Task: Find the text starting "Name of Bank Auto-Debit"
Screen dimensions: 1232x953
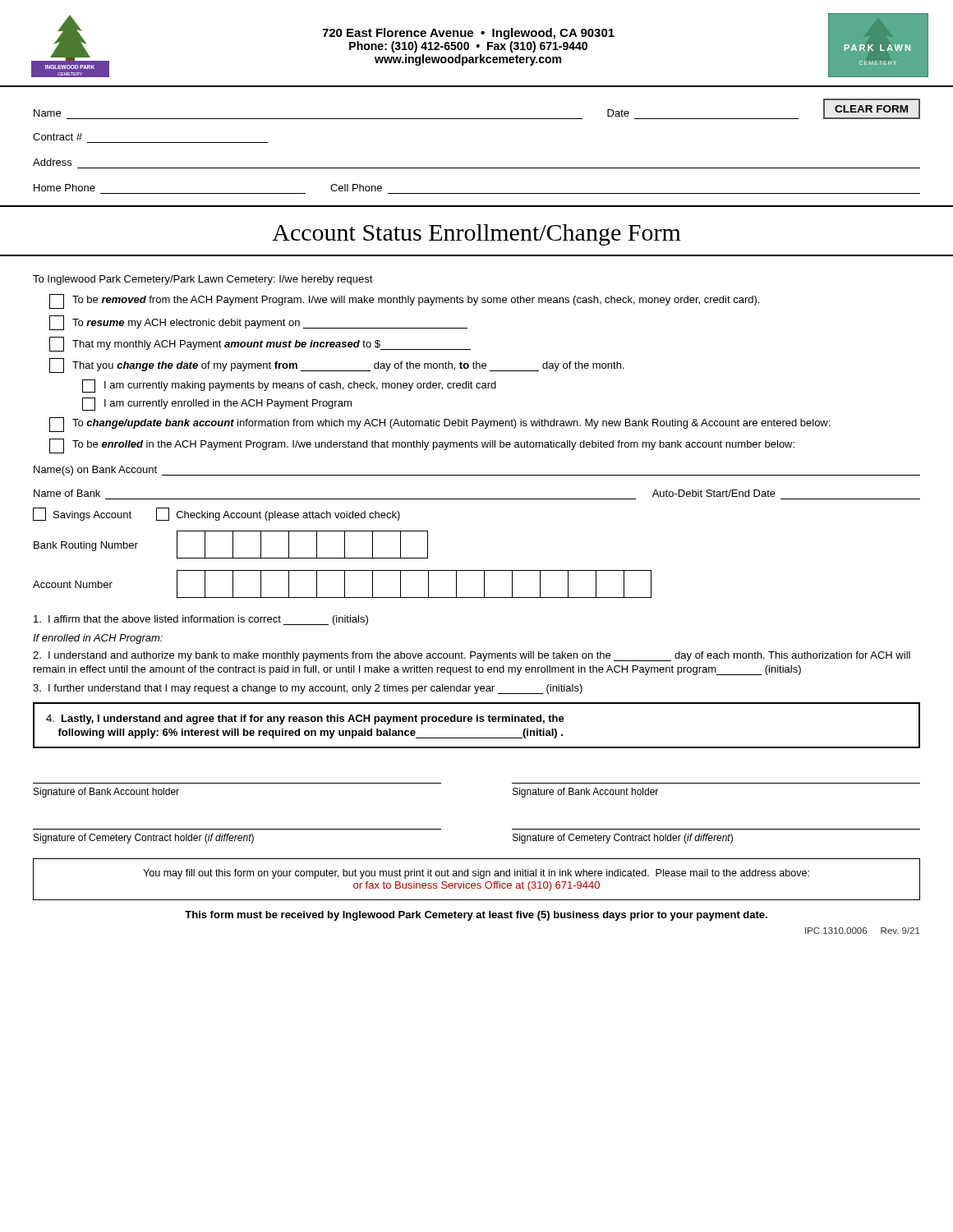Action: click(x=476, y=492)
